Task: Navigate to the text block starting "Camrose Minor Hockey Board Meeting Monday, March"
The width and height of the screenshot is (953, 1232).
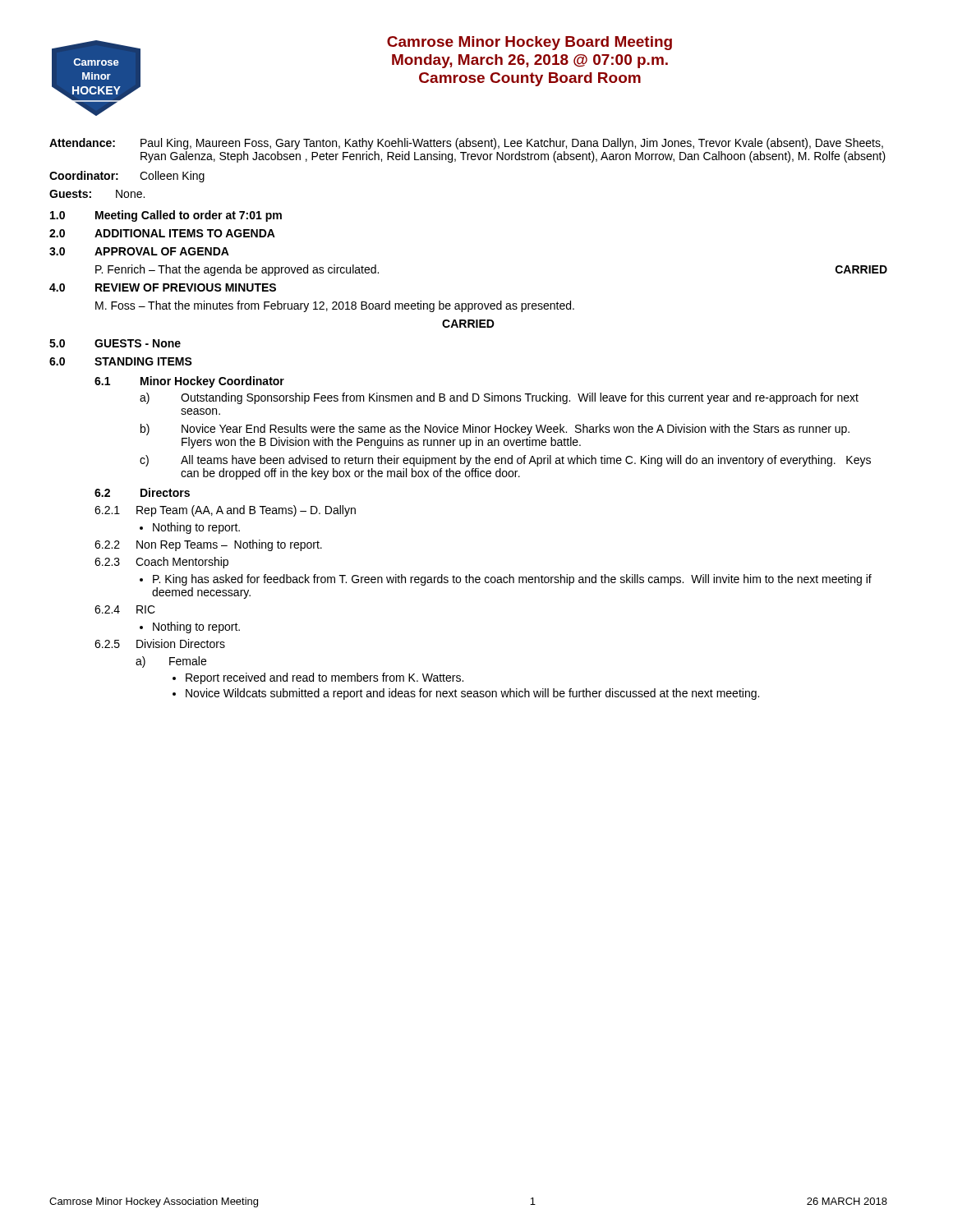Action: click(x=530, y=60)
